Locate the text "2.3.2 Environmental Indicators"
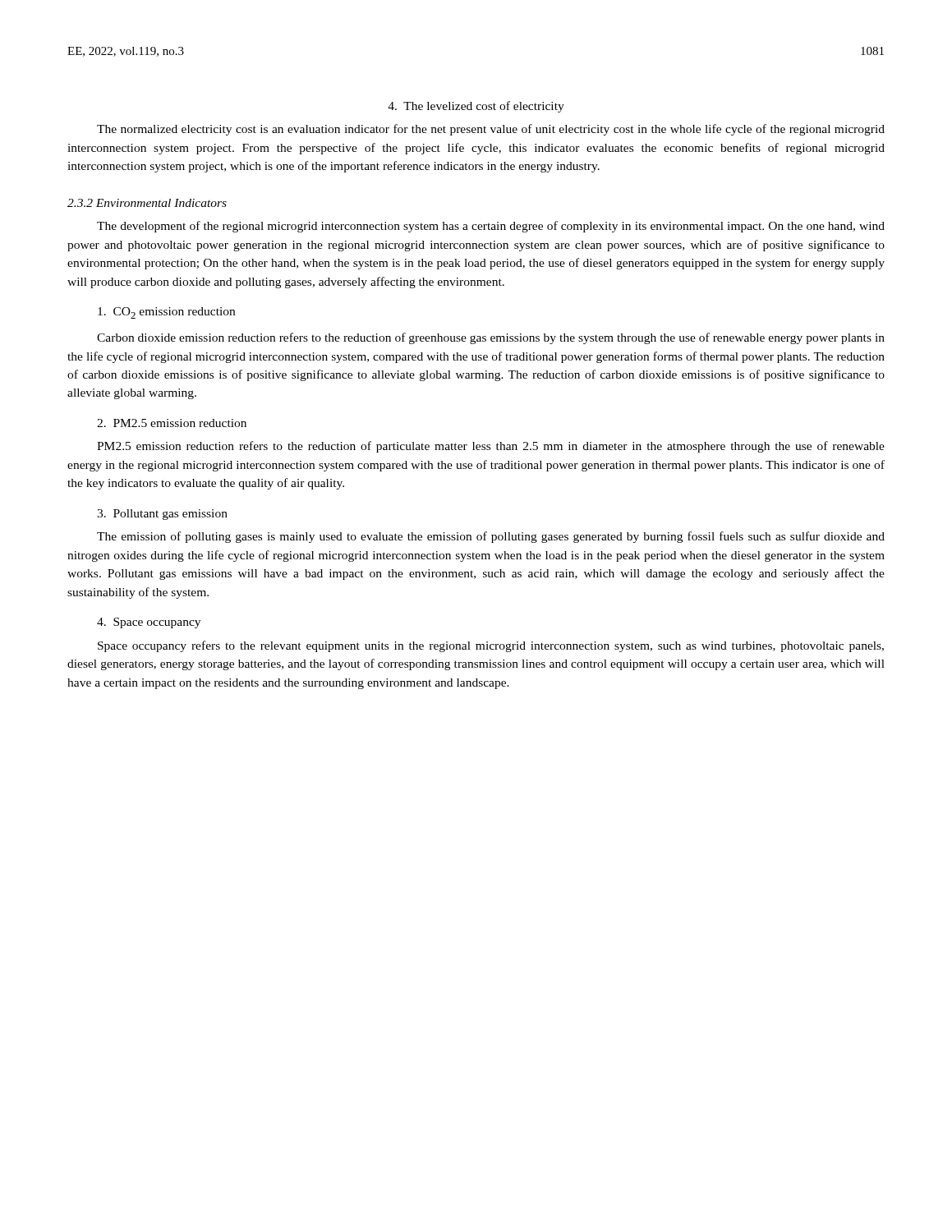This screenshot has width=952, height=1232. click(x=147, y=202)
